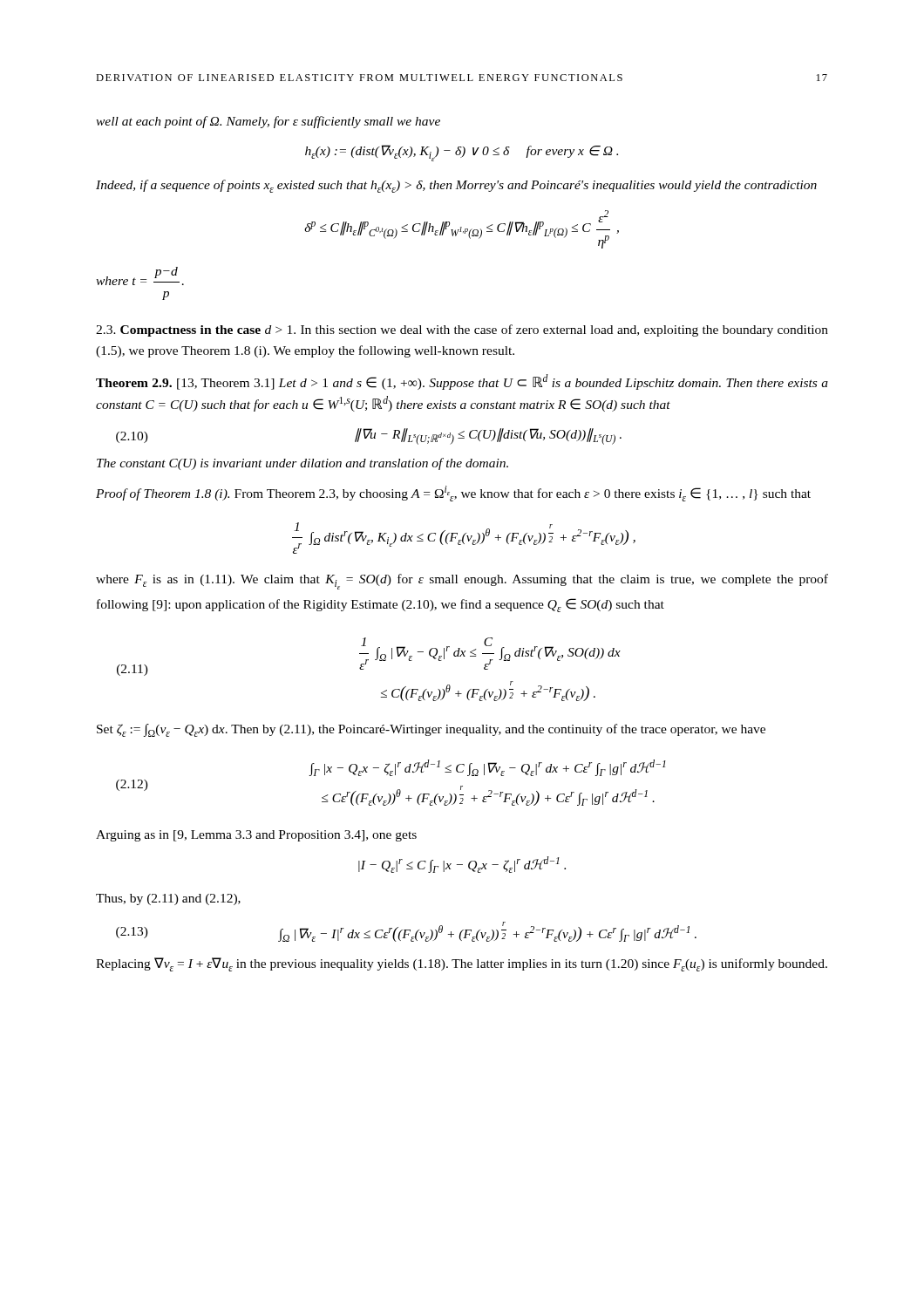Locate the block of text that opens with "Indeed, if a sequence of points xε"
The height and width of the screenshot is (1308, 924).
point(457,186)
